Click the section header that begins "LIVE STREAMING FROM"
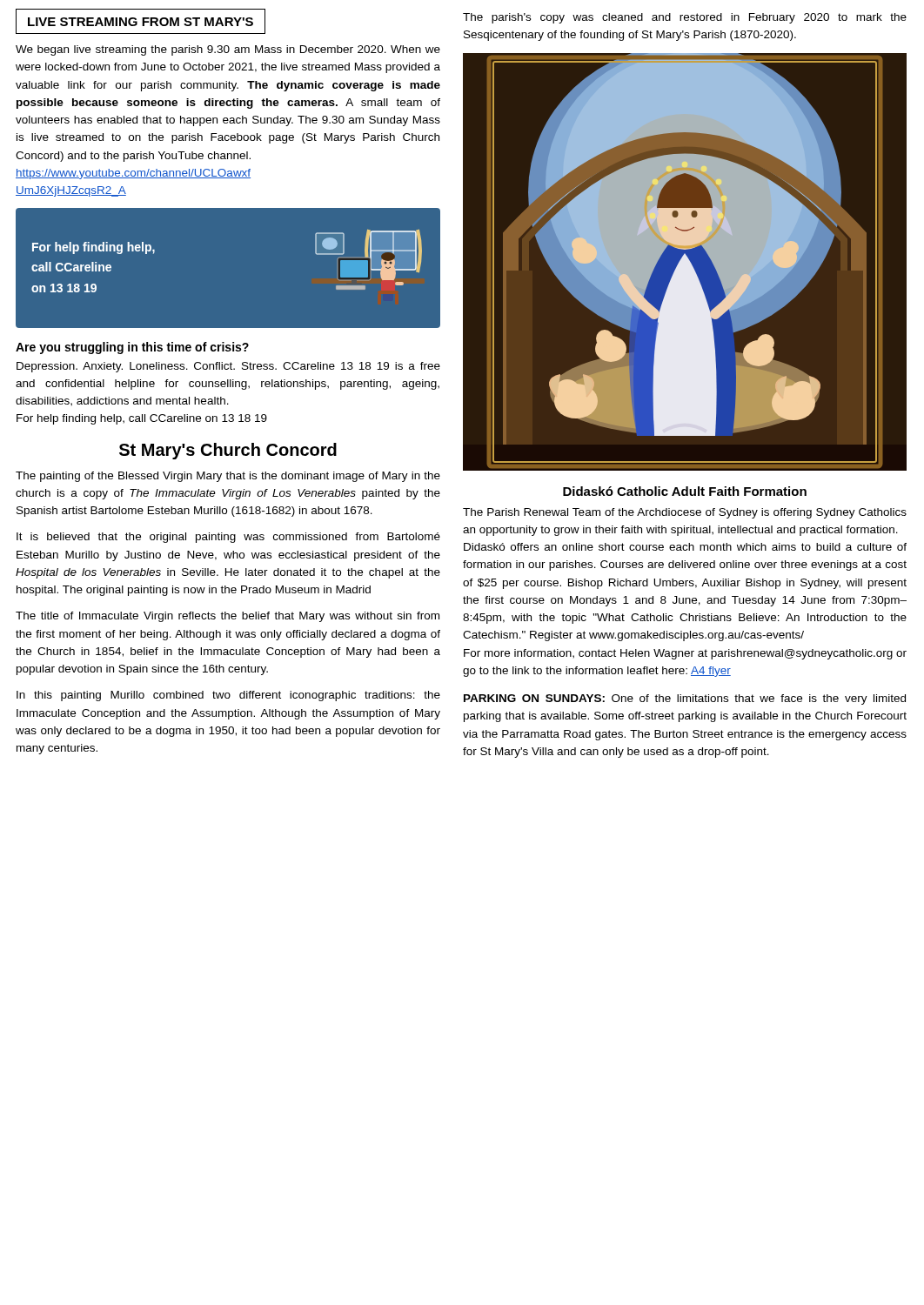The image size is (924, 1305). pyautogui.click(x=140, y=21)
